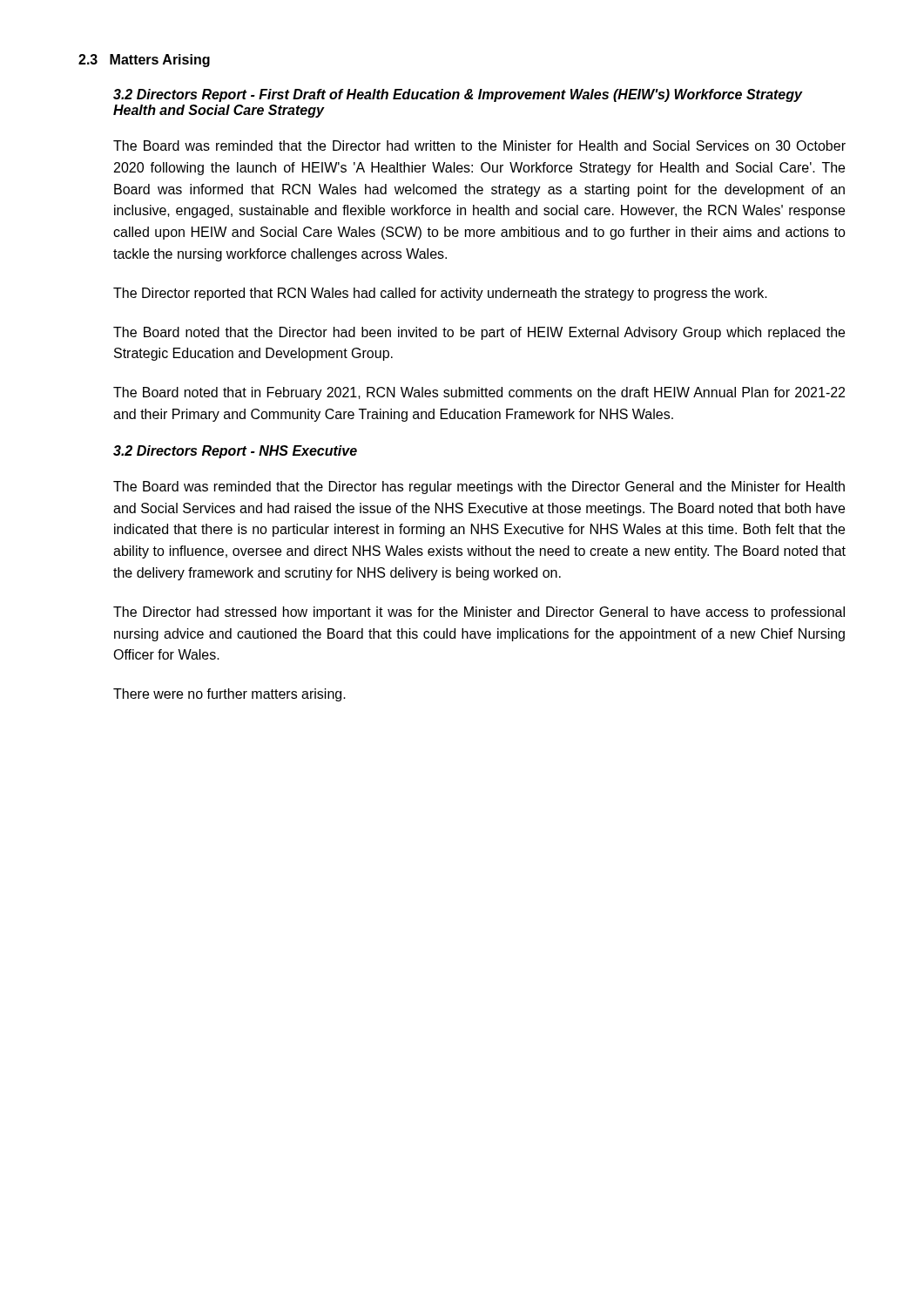Find the block on this page that starts "The Board noted that the Director had been"
The width and height of the screenshot is (924, 1307).
(479, 343)
